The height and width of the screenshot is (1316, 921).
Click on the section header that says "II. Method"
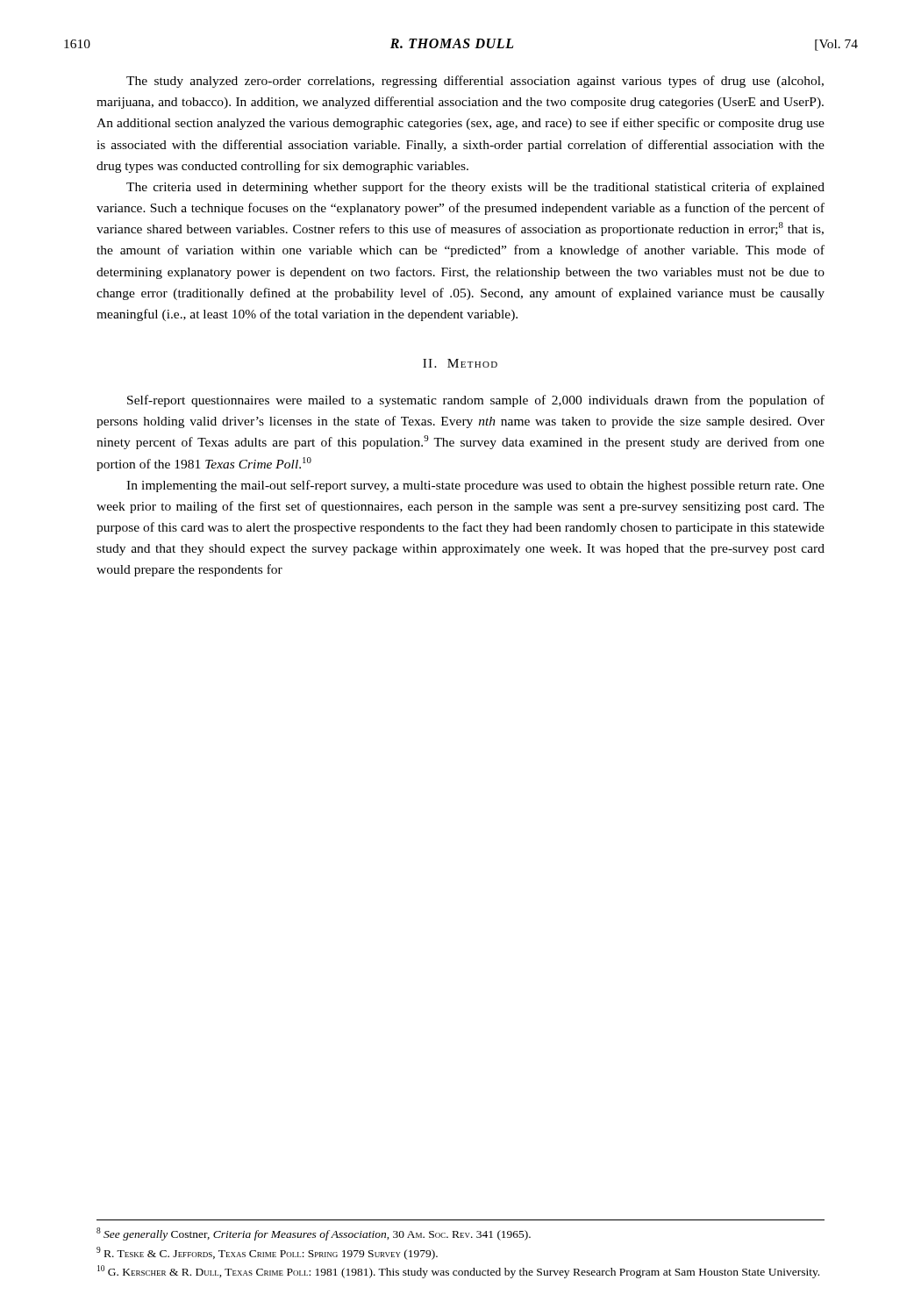coord(460,363)
